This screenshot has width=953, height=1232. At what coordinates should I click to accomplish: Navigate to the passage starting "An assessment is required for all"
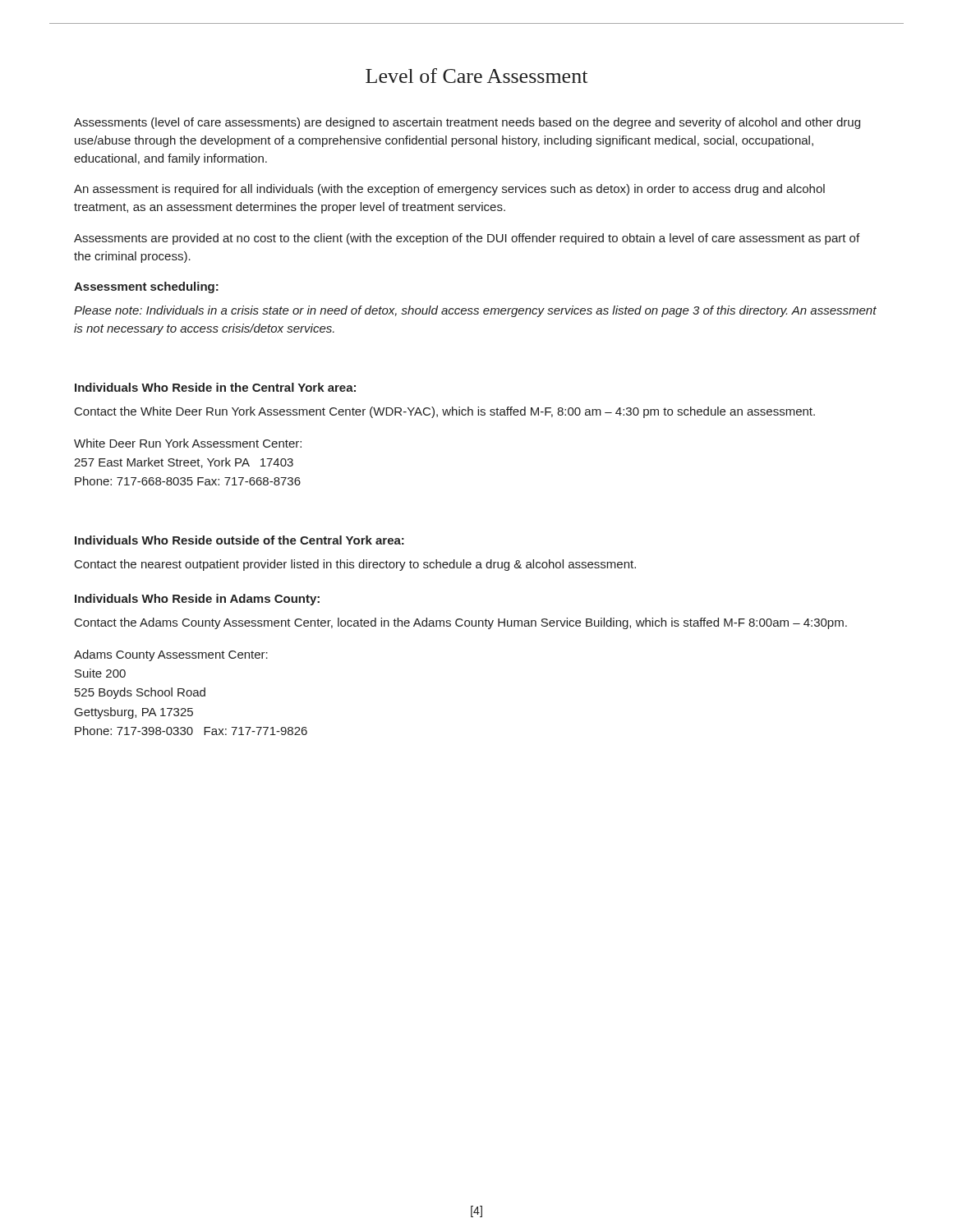point(450,198)
